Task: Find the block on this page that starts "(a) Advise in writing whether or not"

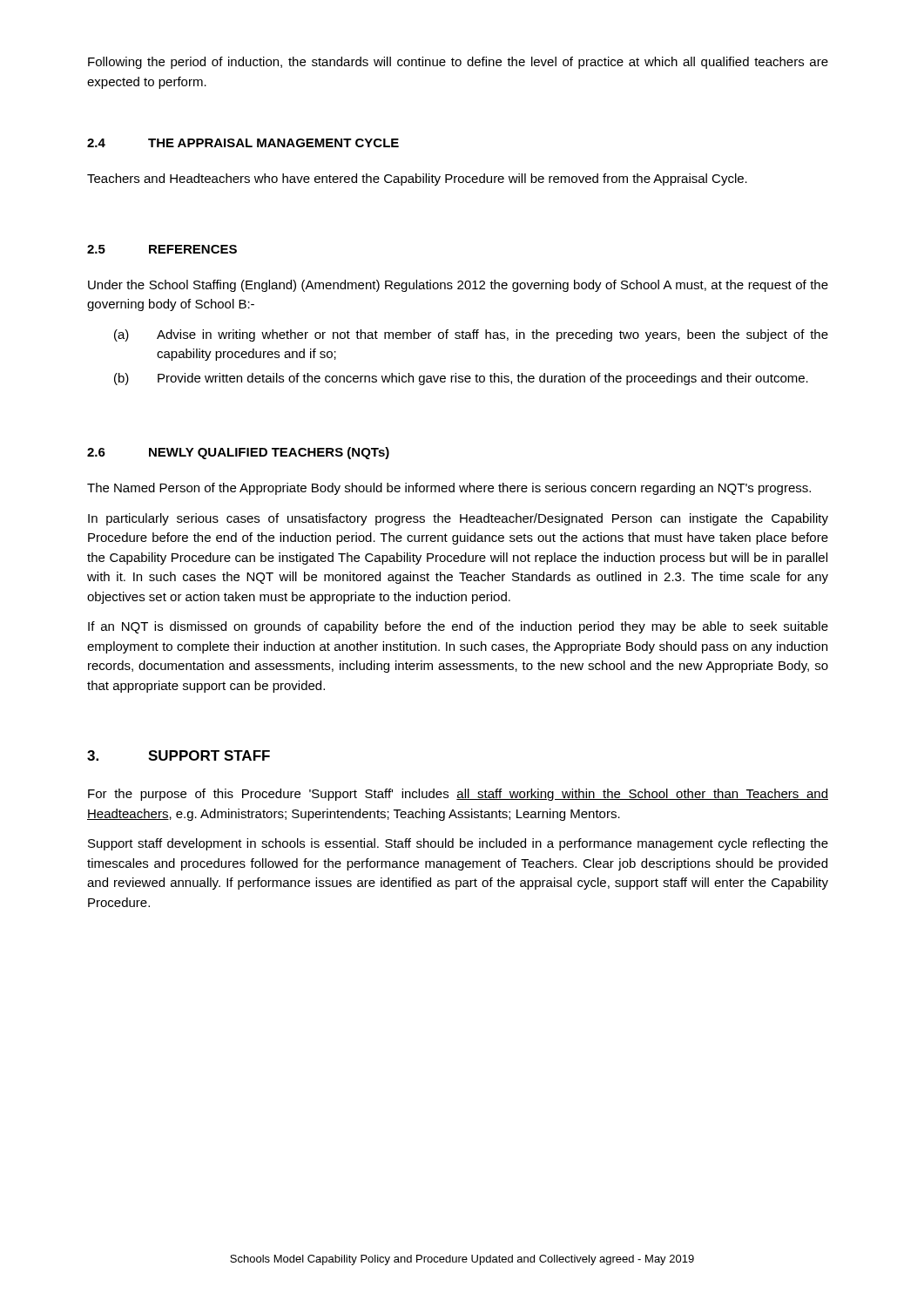Action: (x=458, y=344)
